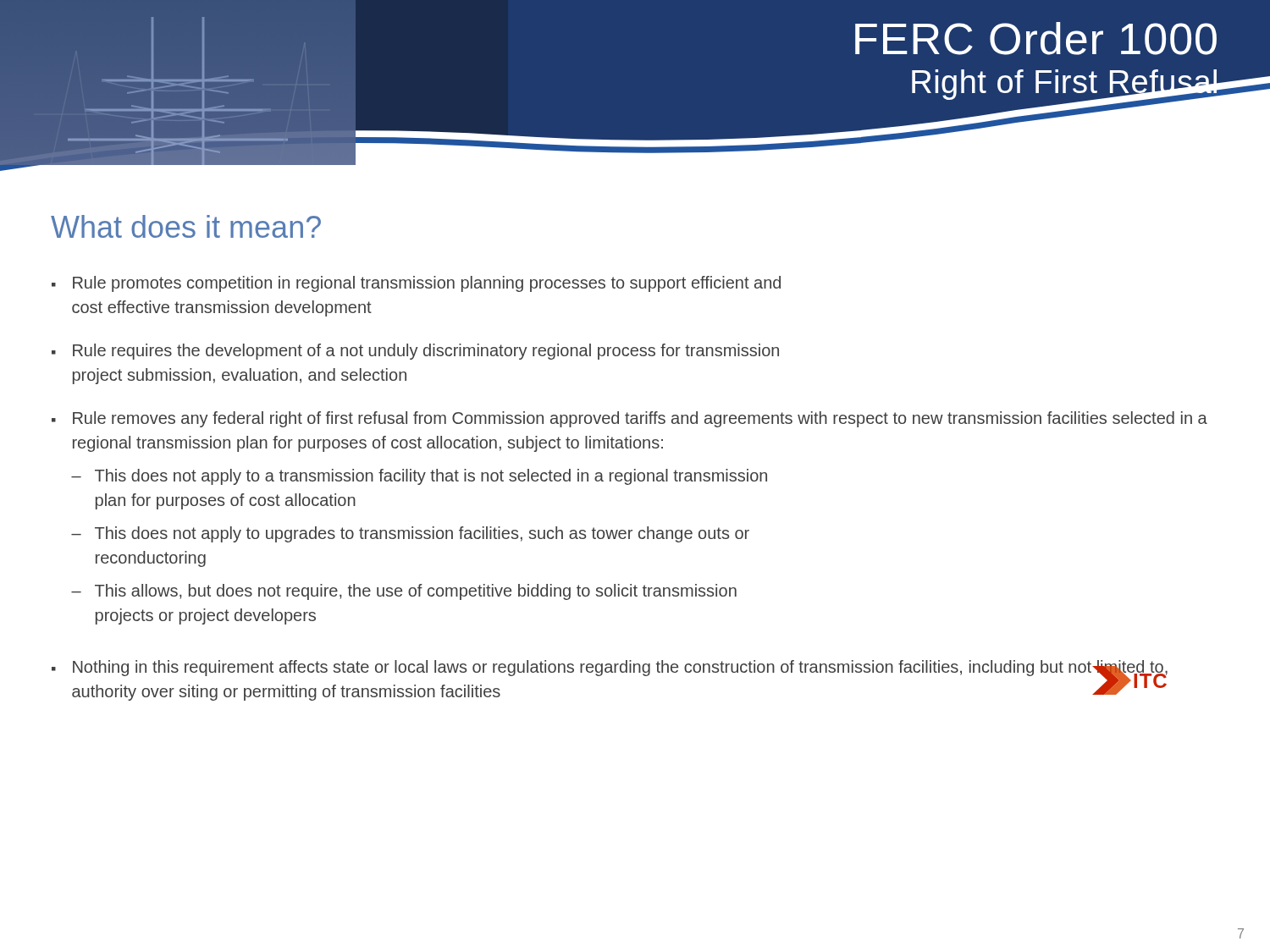This screenshot has width=1270, height=952.
Task: Find the illustration
Action: point(635,97)
